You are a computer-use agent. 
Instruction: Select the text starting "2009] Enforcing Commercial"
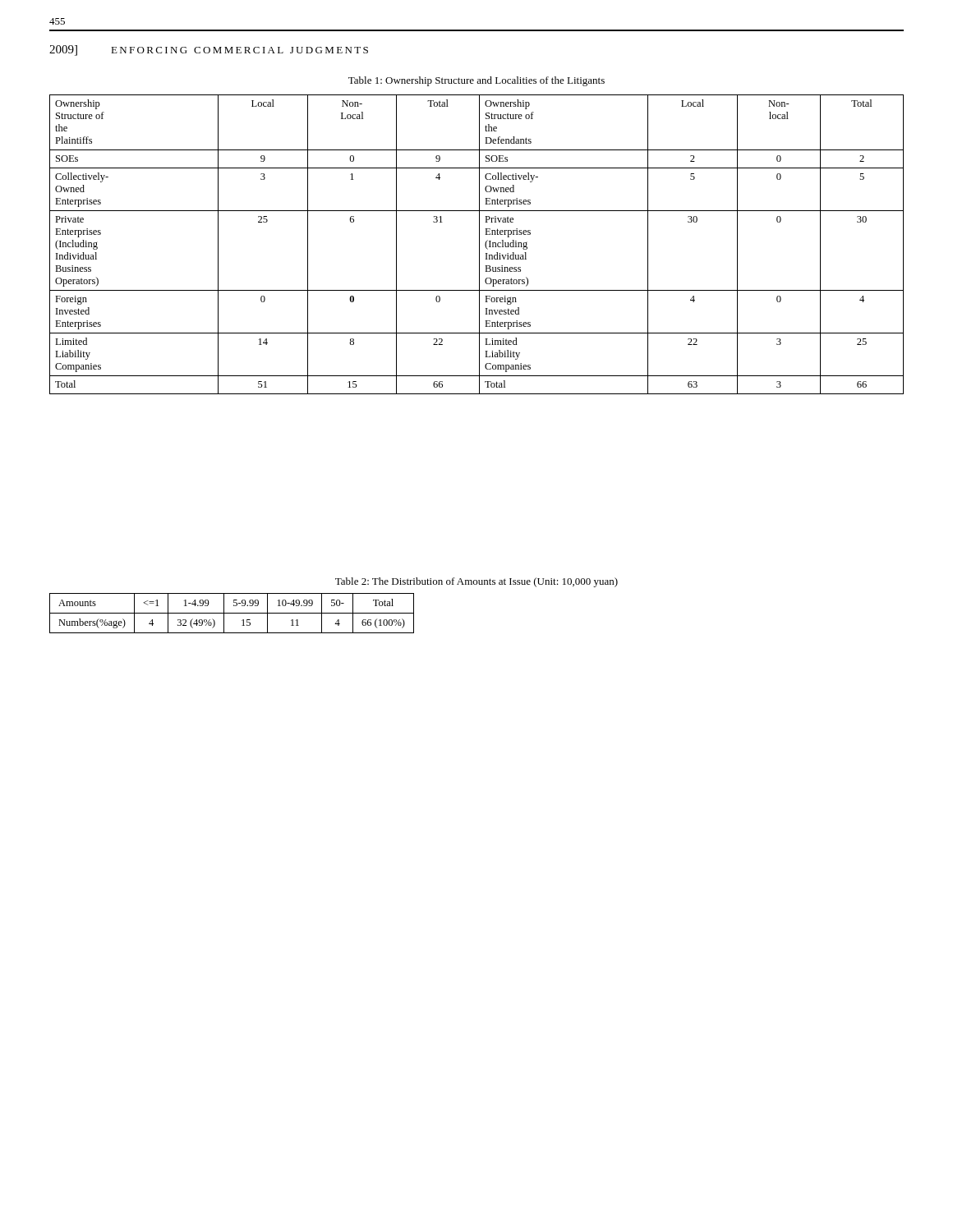click(210, 50)
